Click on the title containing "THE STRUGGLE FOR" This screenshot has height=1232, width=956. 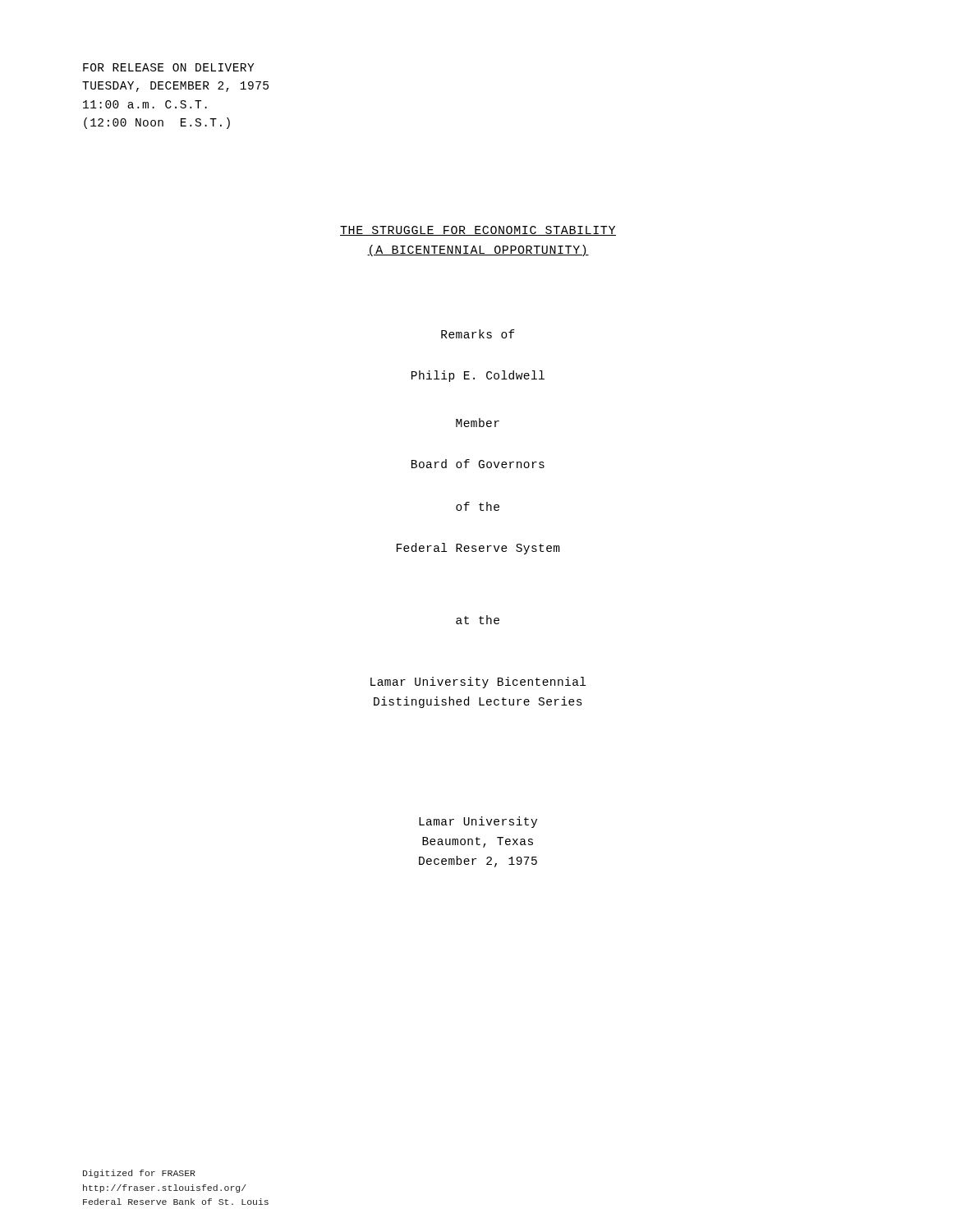coord(478,241)
